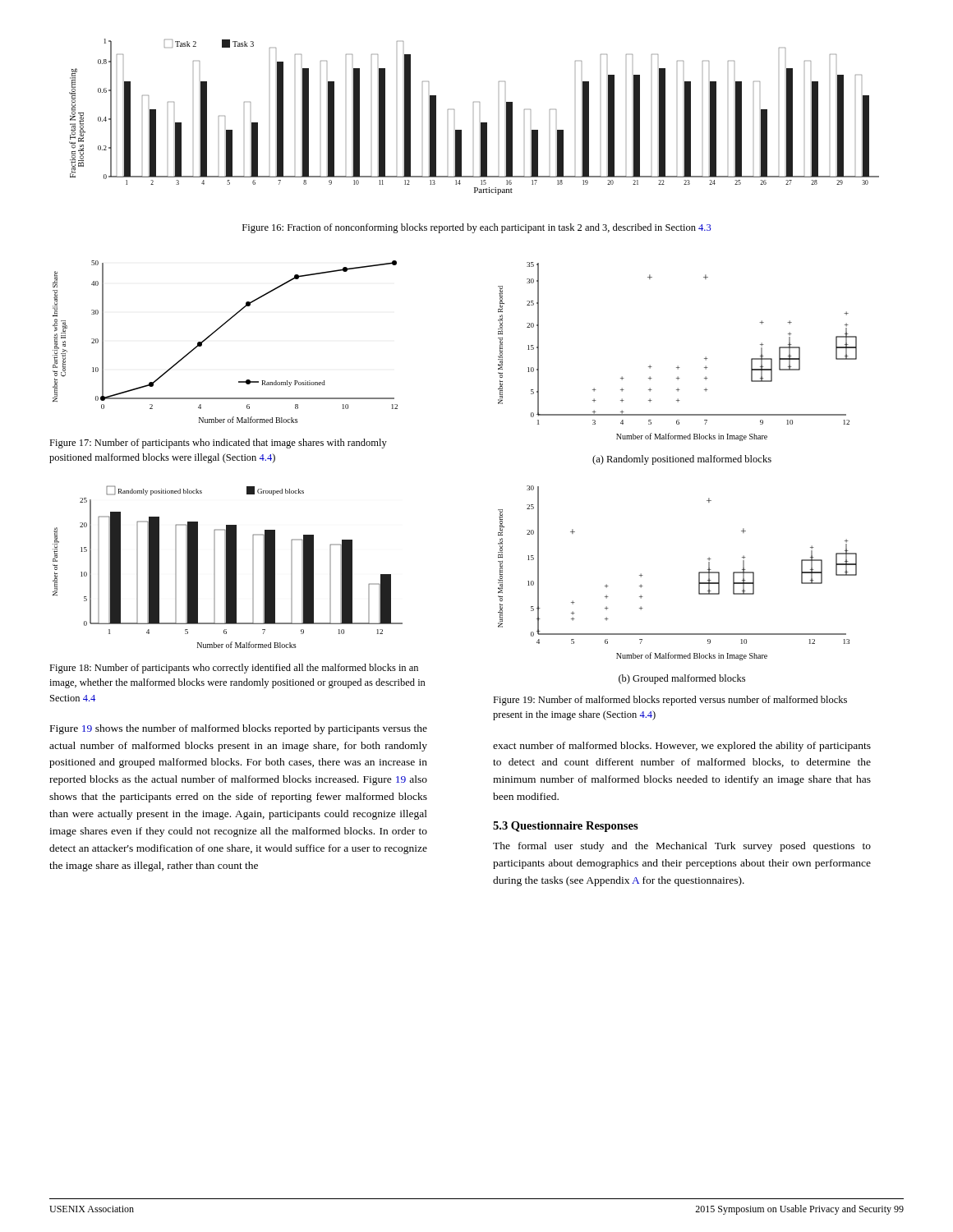953x1232 pixels.
Task: Click on the text starting "5.3 Questionnaire Responses"
Action: point(565,826)
